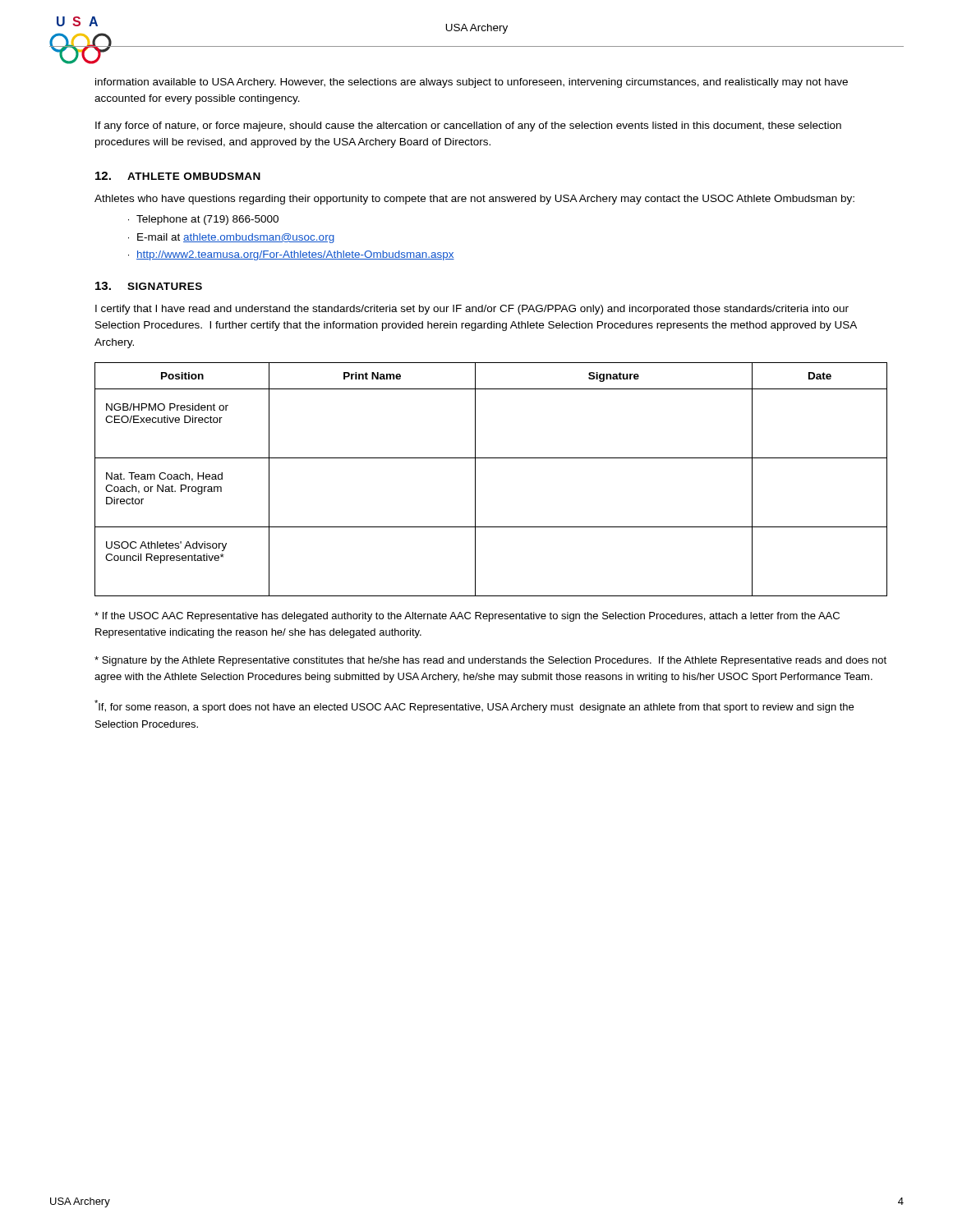The image size is (953, 1232).
Task: Locate the passage starting "If, for some"
Action: coord(474,714)
